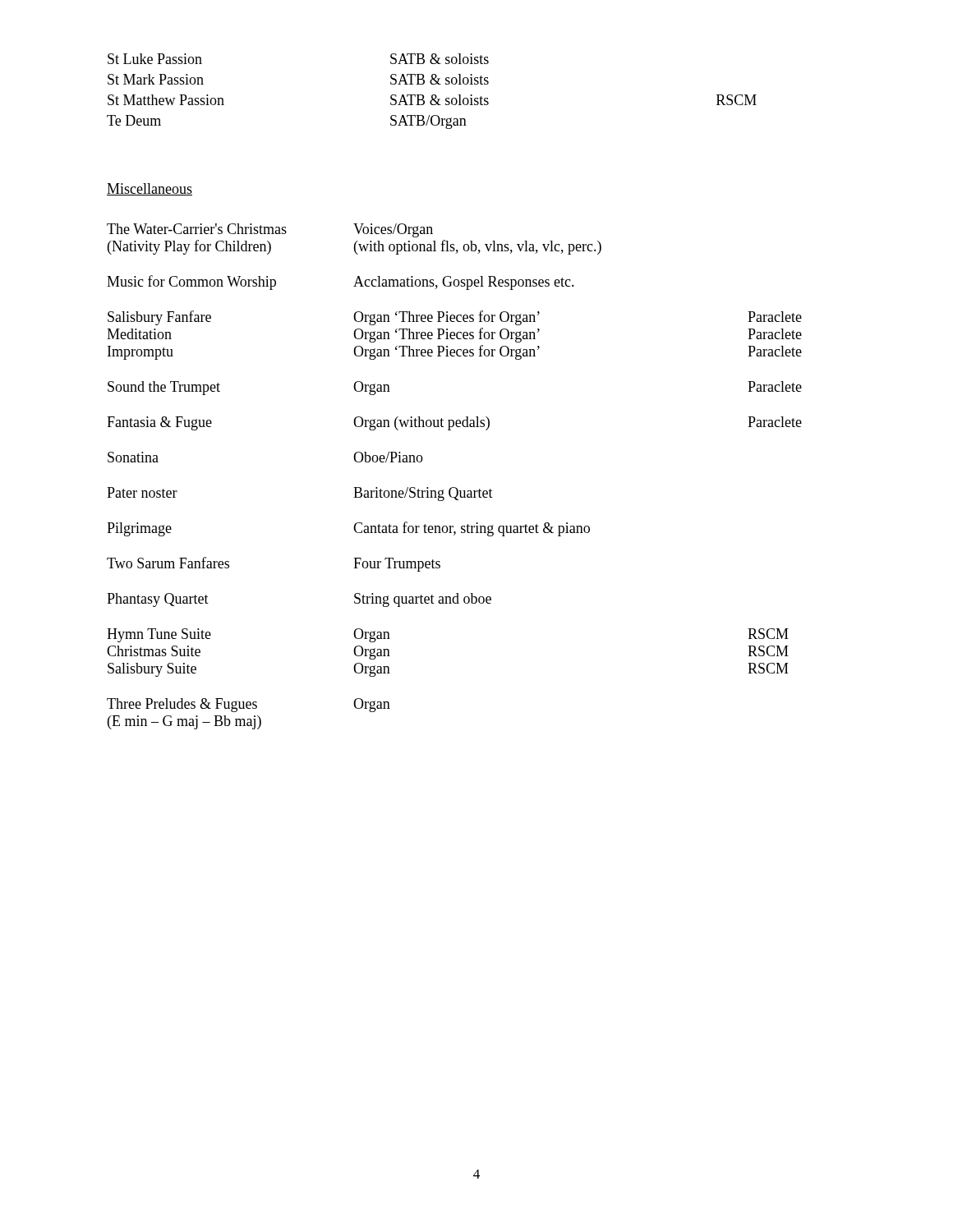This screenshot has height=1232, width=953.
Task: Locate the block of text that opens with "Three Preludes & Fugues(E min – G"
Action: (x=249, y=705)
